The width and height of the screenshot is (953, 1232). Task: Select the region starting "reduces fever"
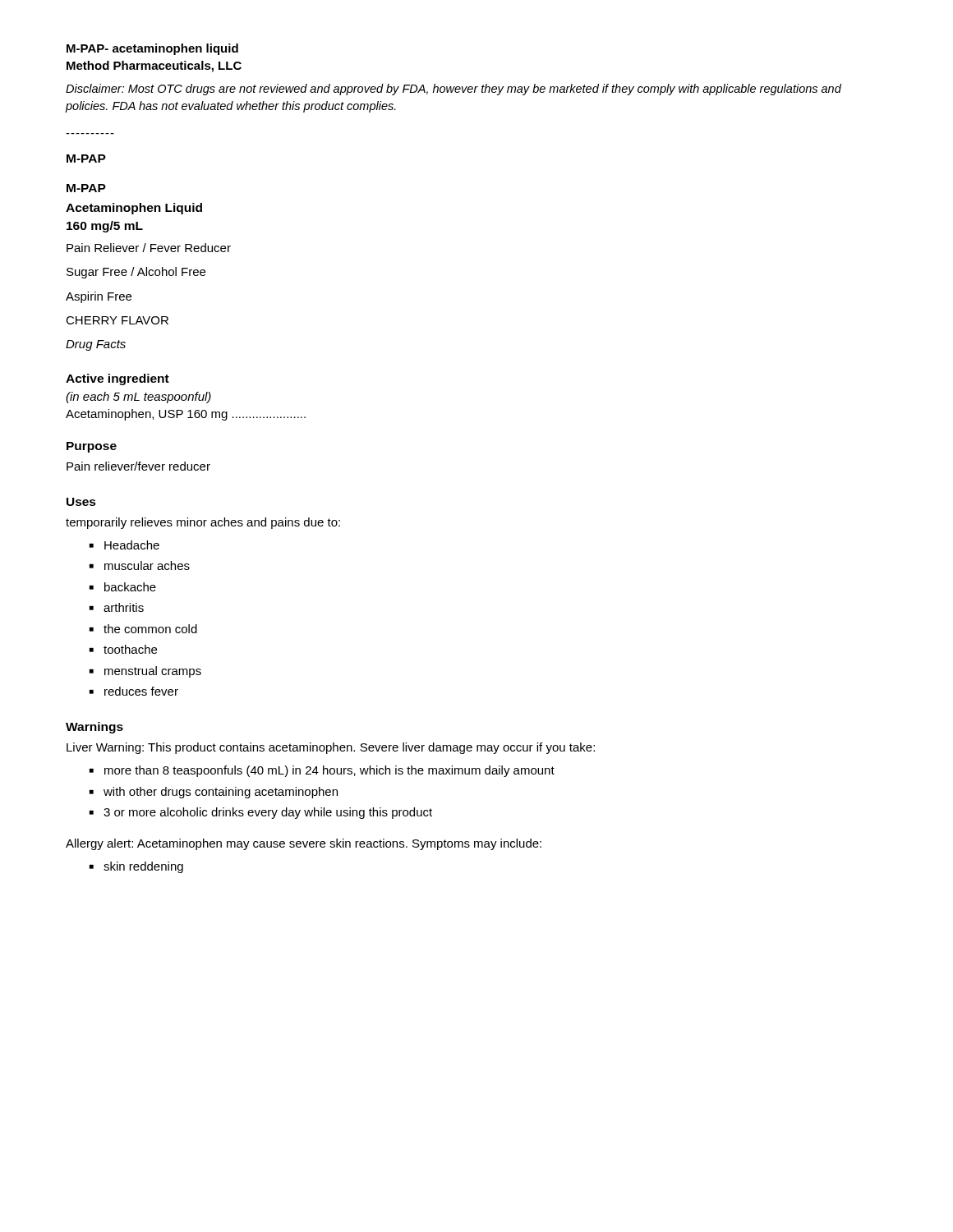(x=141, y=691)
